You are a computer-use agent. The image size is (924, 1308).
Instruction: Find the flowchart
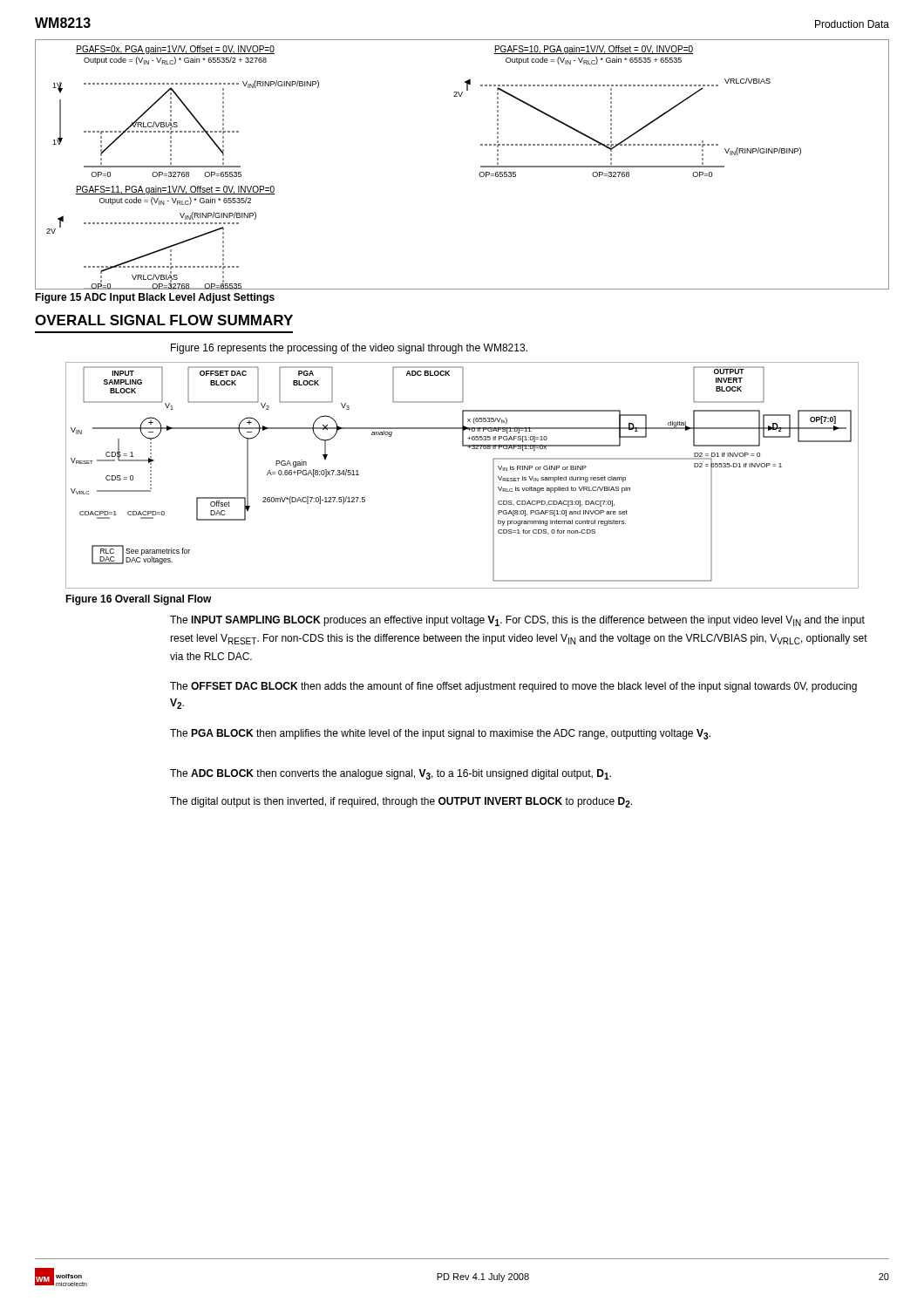point(462,475)
